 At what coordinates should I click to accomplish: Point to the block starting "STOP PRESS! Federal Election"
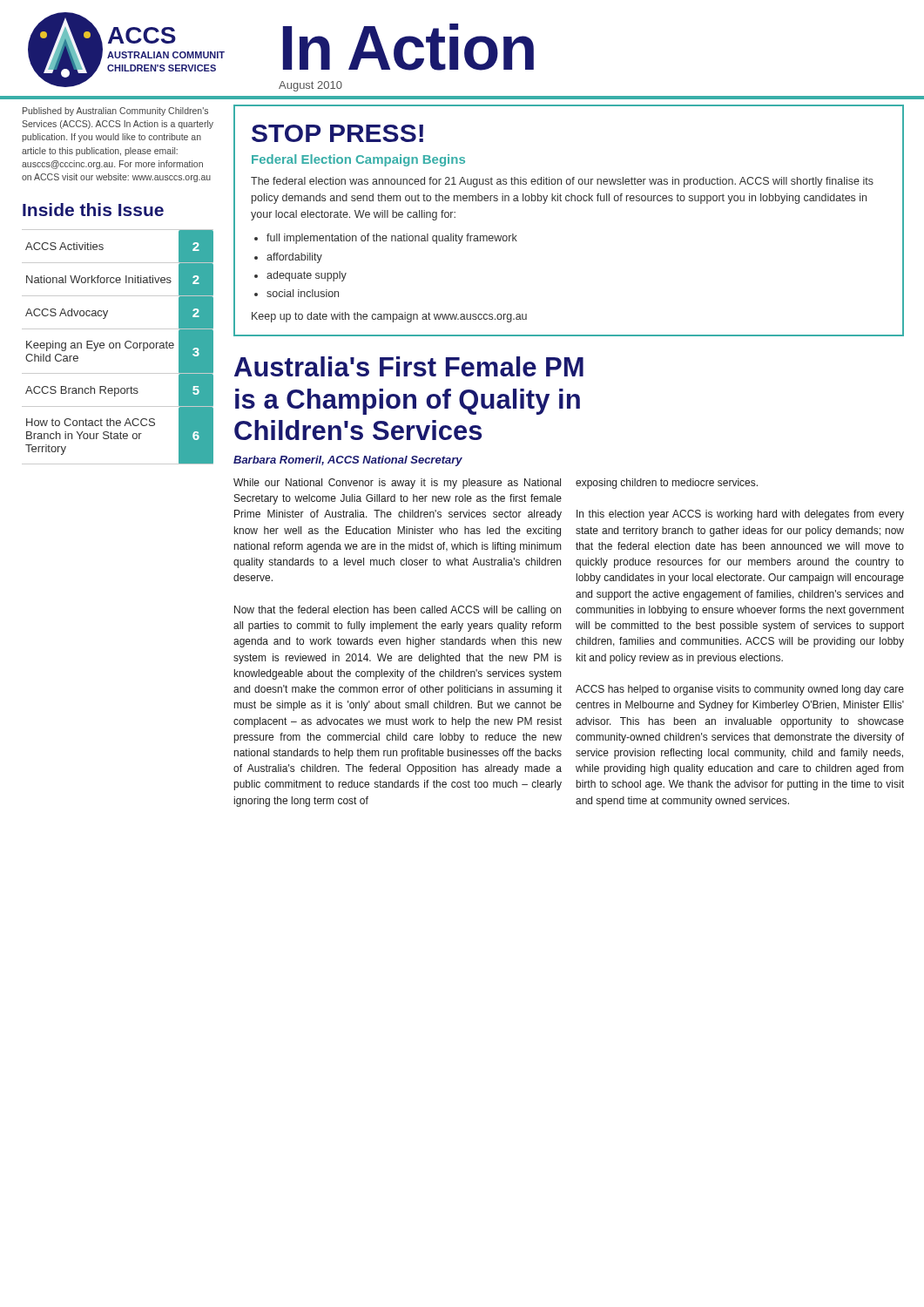pyautogui.click(x=337, y=133)
